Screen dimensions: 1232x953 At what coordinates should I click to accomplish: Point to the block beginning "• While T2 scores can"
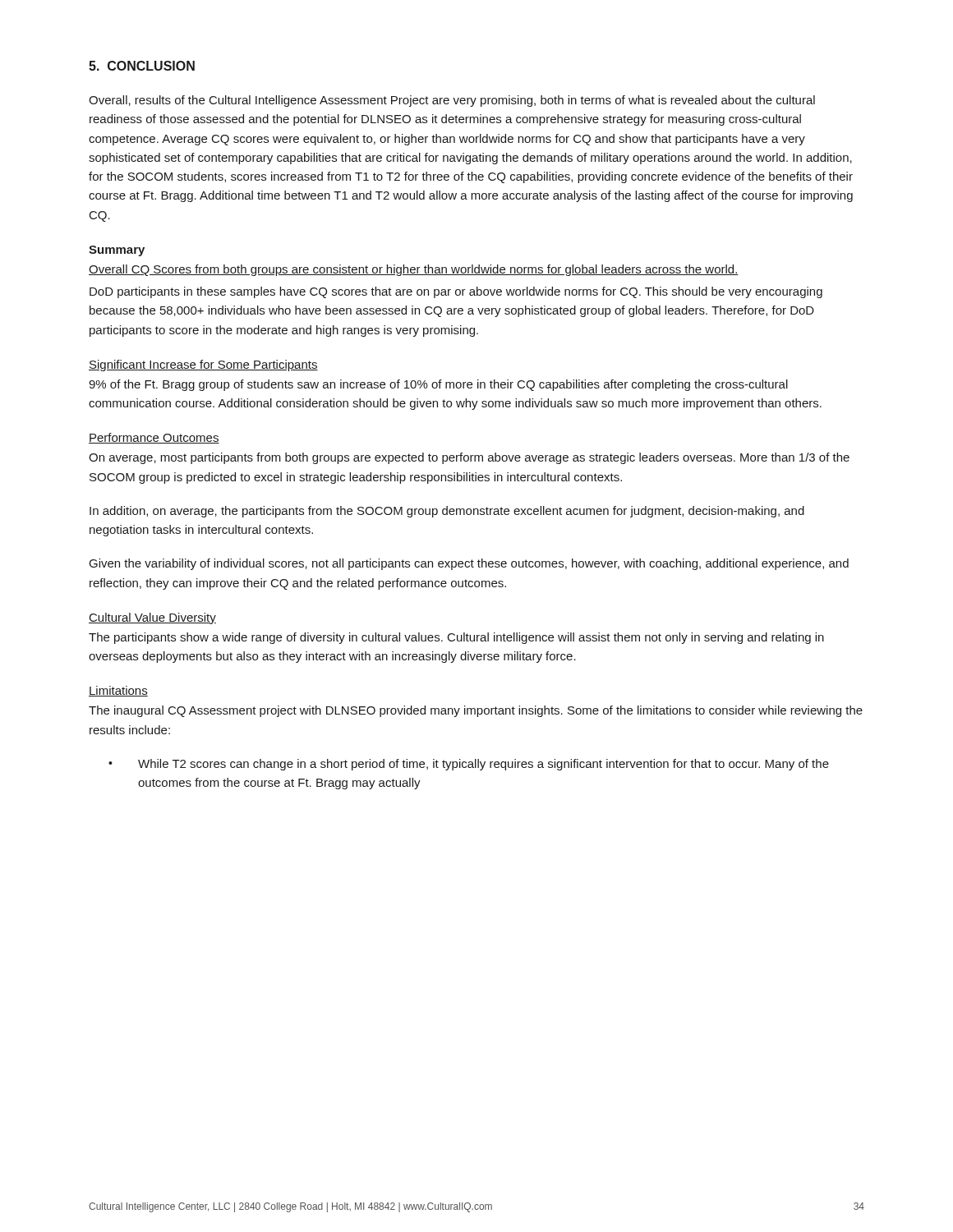point(486,773)
